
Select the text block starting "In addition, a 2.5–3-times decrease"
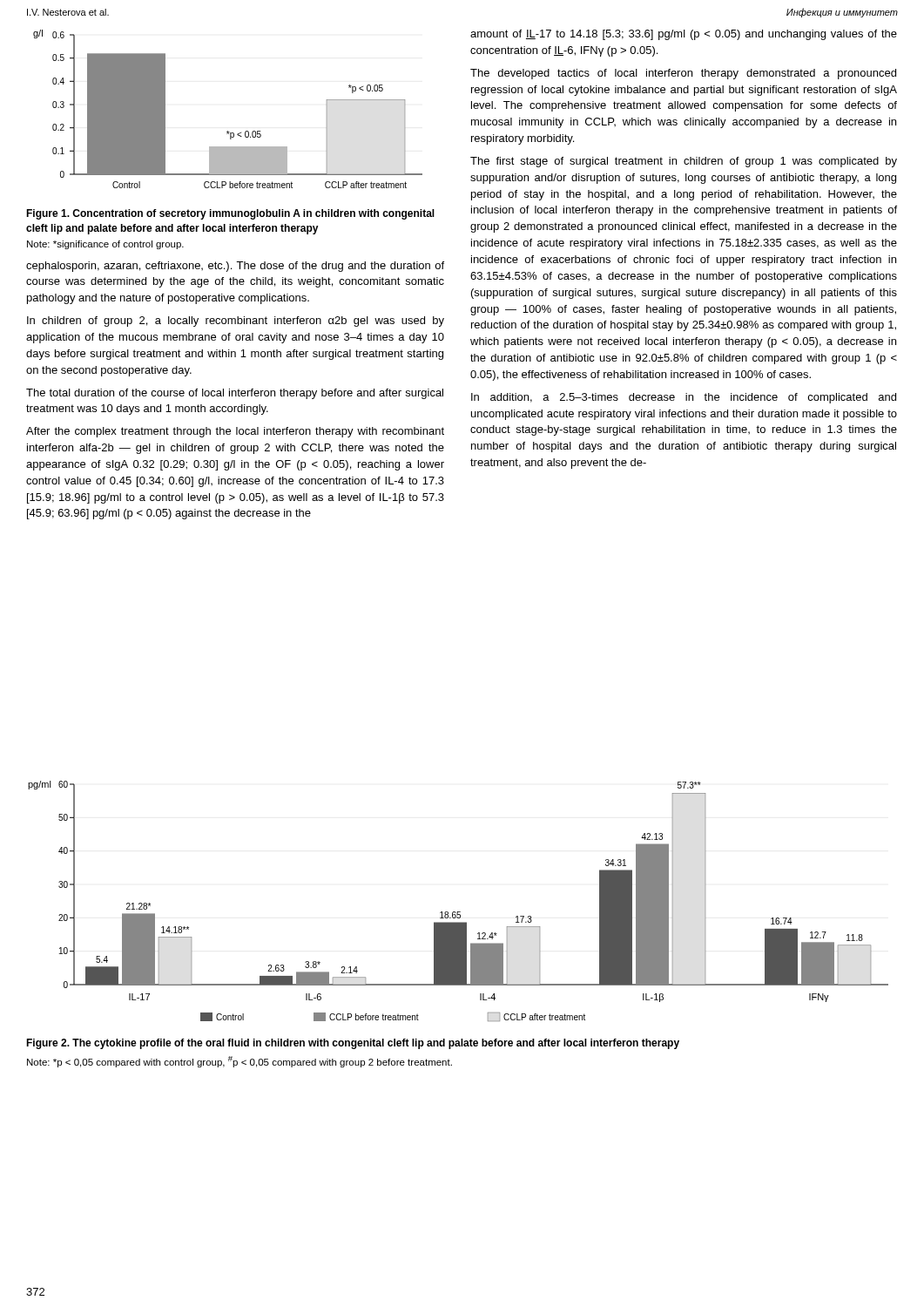[x=684, y=429]
